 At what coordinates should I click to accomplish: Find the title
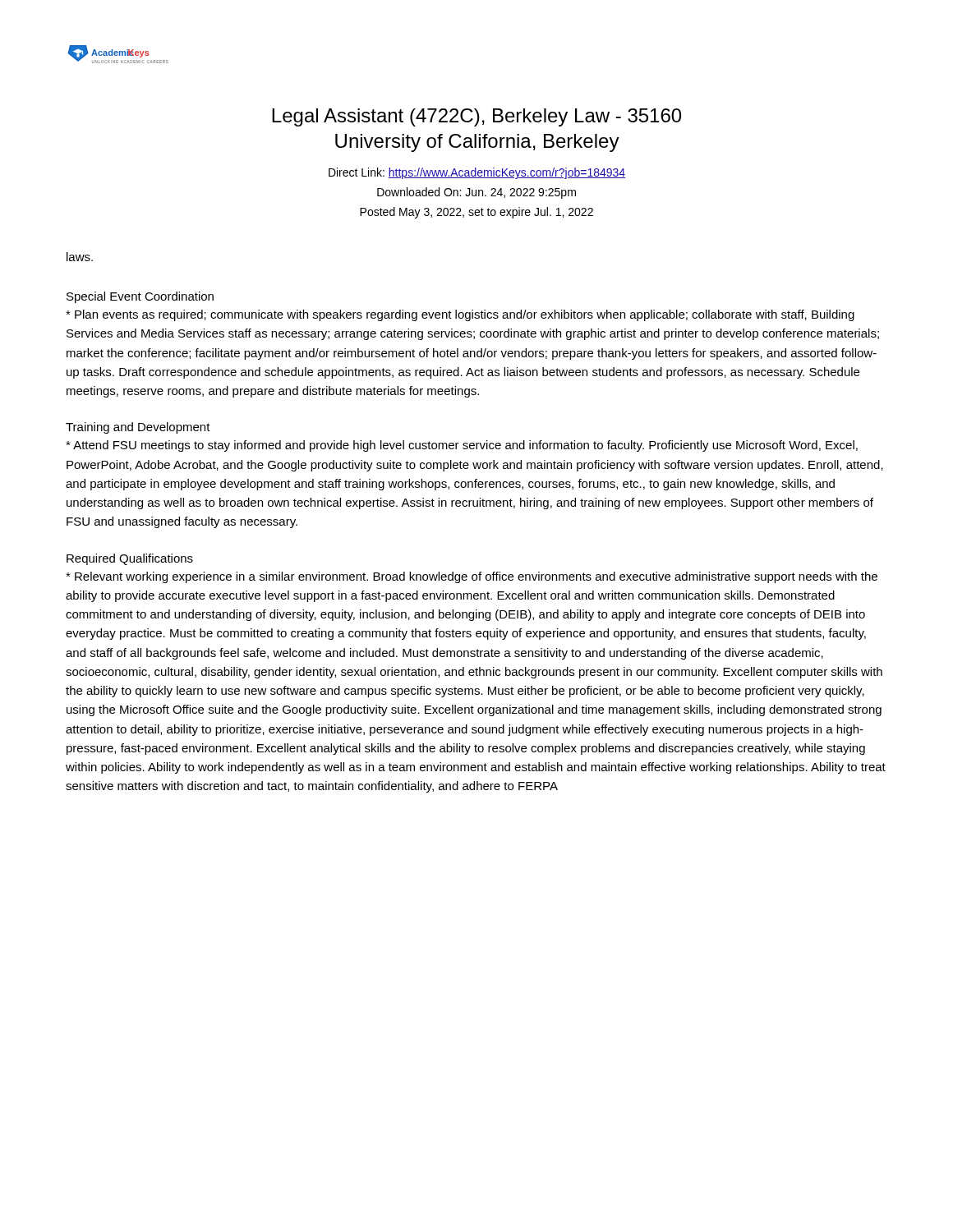[476, 129]
